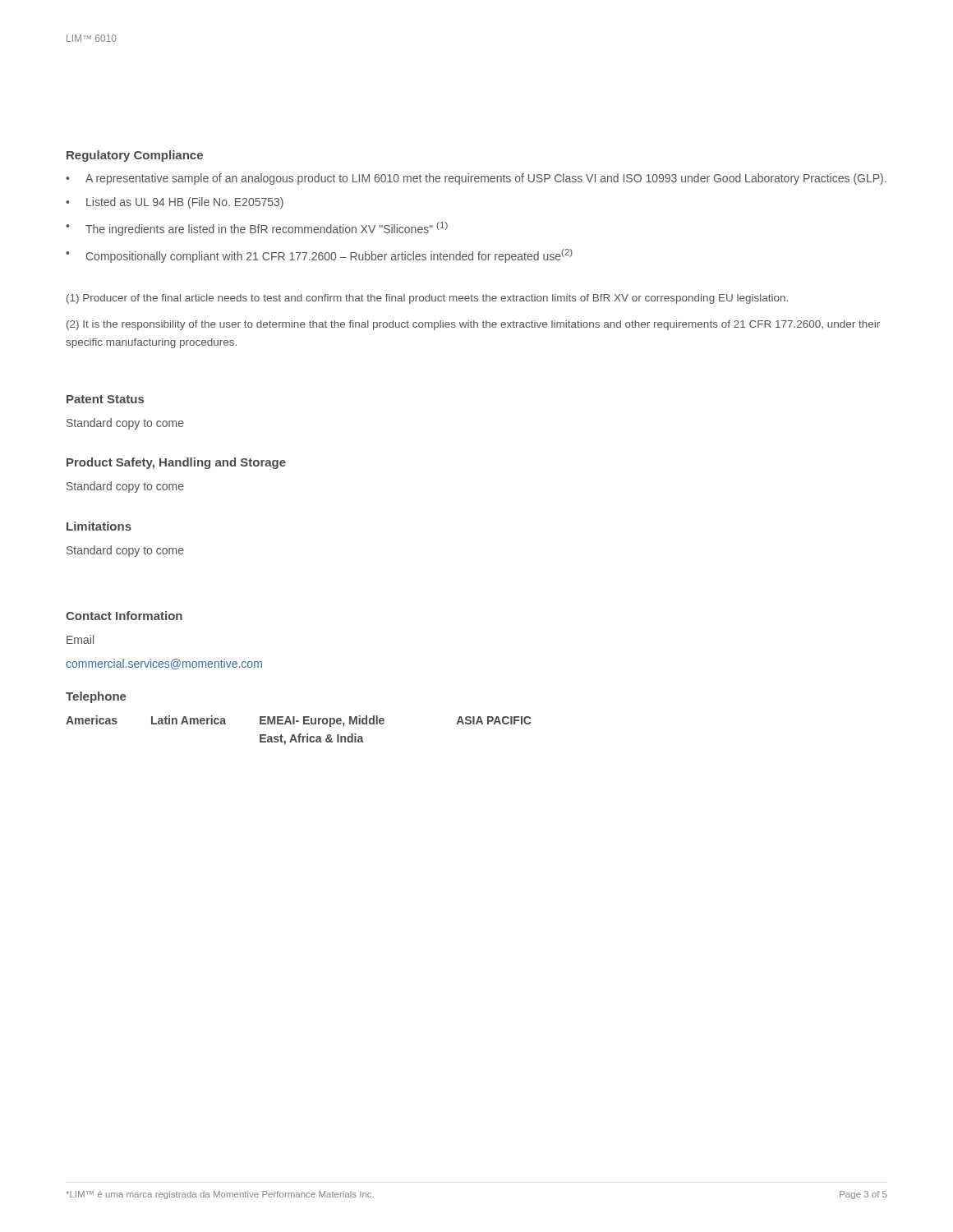Locate the text block starting "Product Safety, Handling and Storage"
953x1232 pixels.
click(176, 462)
